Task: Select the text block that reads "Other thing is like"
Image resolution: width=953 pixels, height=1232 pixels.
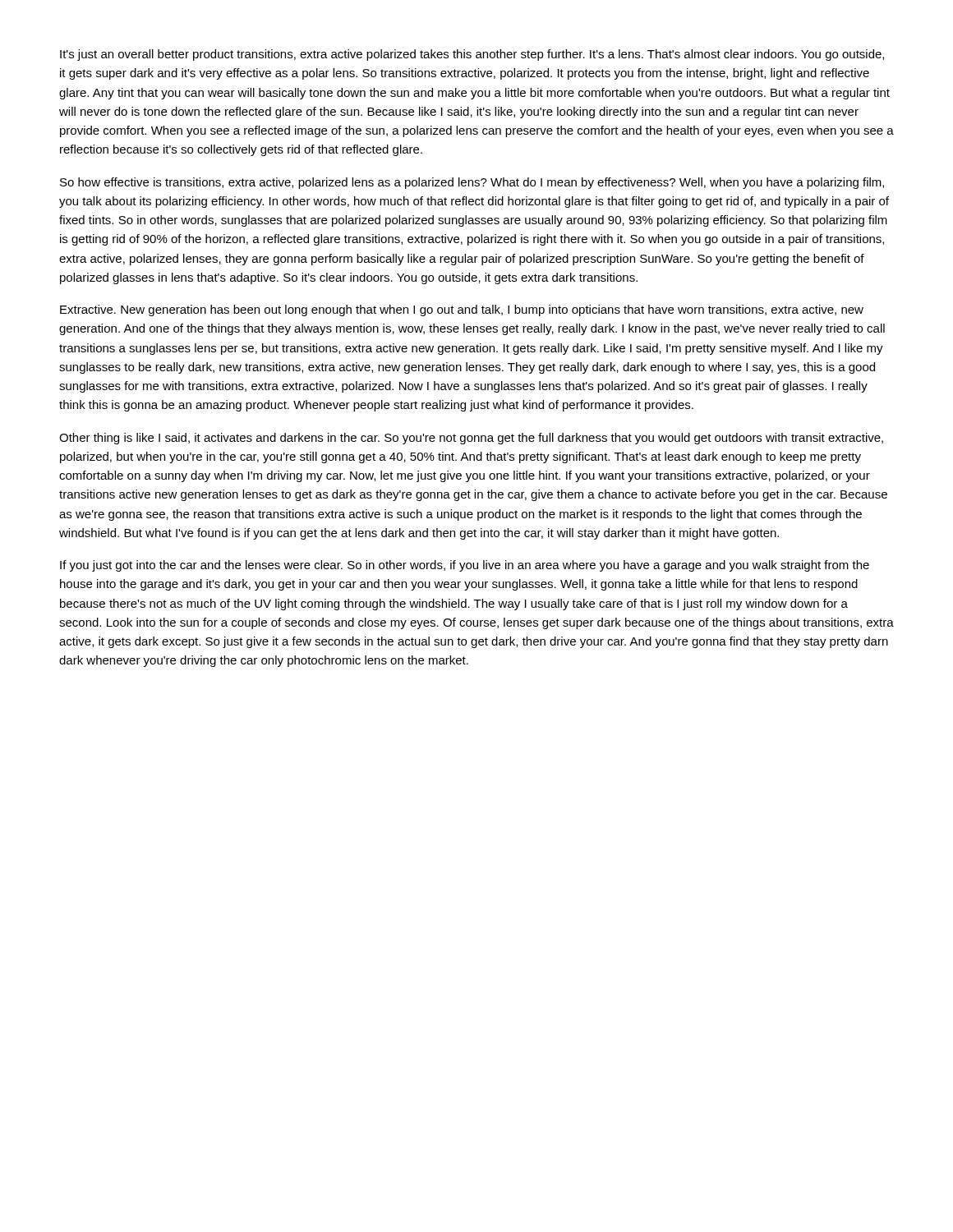Action: [x=473, y=485]
